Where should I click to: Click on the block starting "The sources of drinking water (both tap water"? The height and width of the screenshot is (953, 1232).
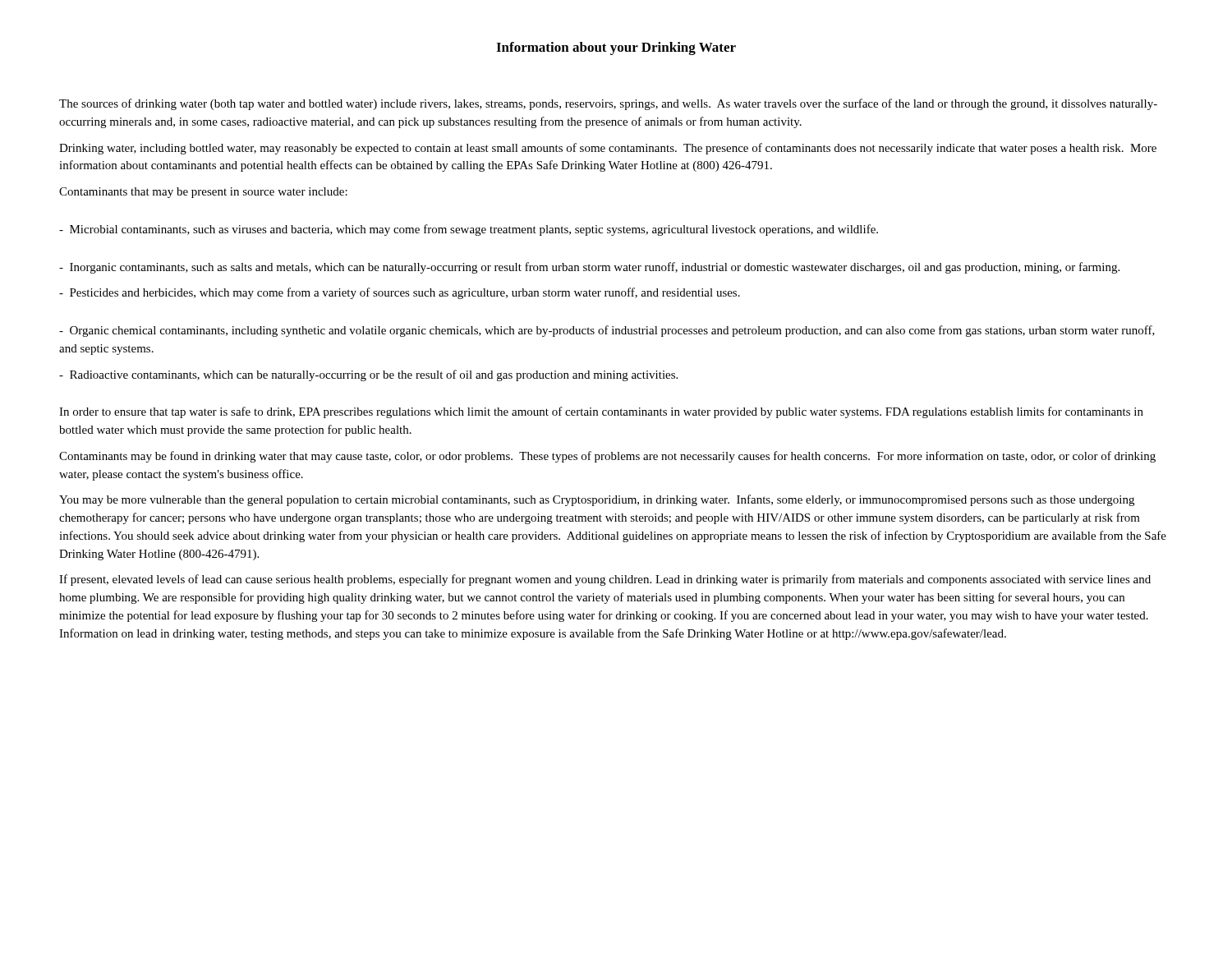608,112
